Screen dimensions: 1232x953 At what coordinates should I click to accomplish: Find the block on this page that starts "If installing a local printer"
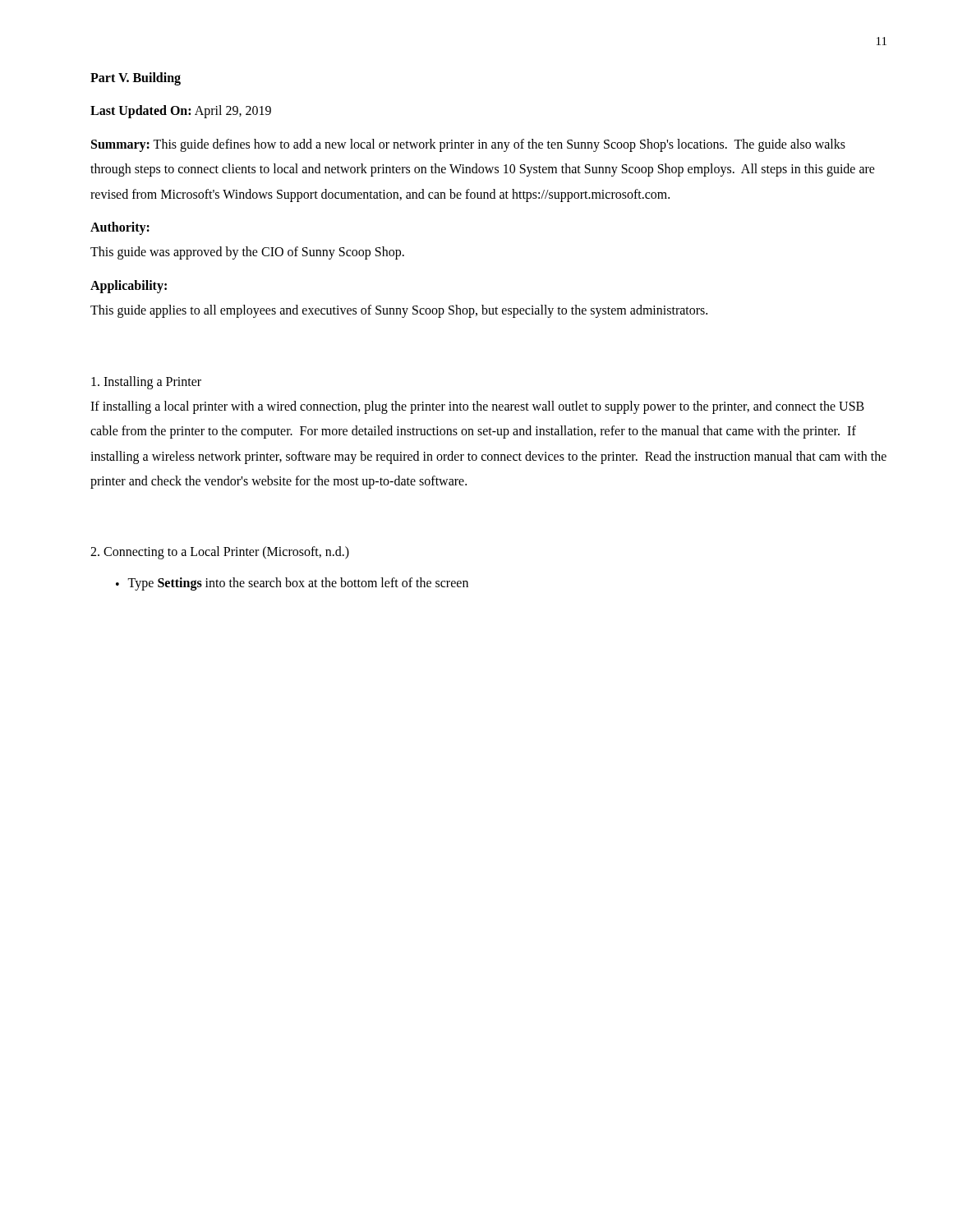pos(489,444)
